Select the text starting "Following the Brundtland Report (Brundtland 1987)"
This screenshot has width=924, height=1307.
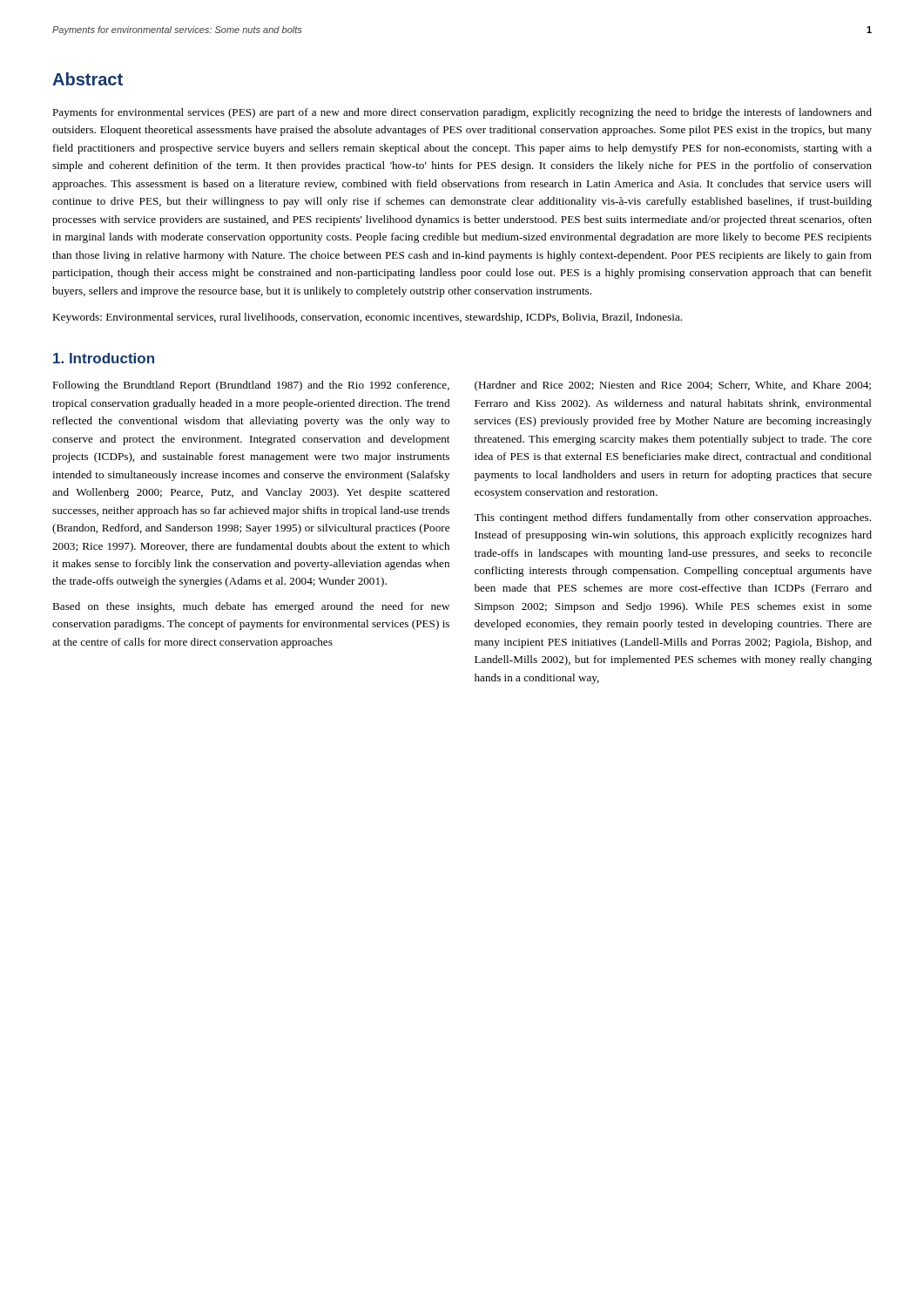[x=251, y=514]
